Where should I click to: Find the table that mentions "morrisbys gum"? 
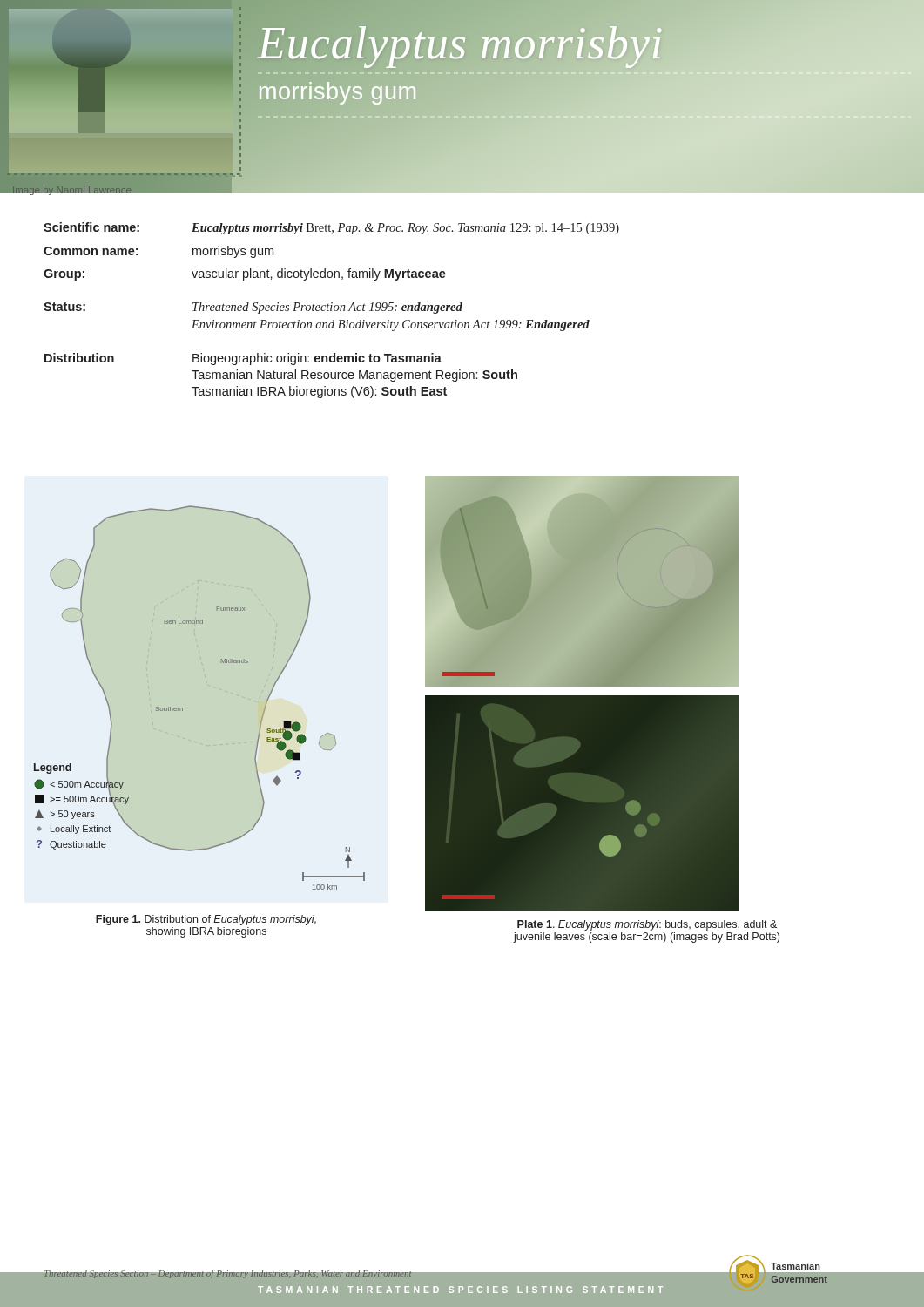[462, 309]
